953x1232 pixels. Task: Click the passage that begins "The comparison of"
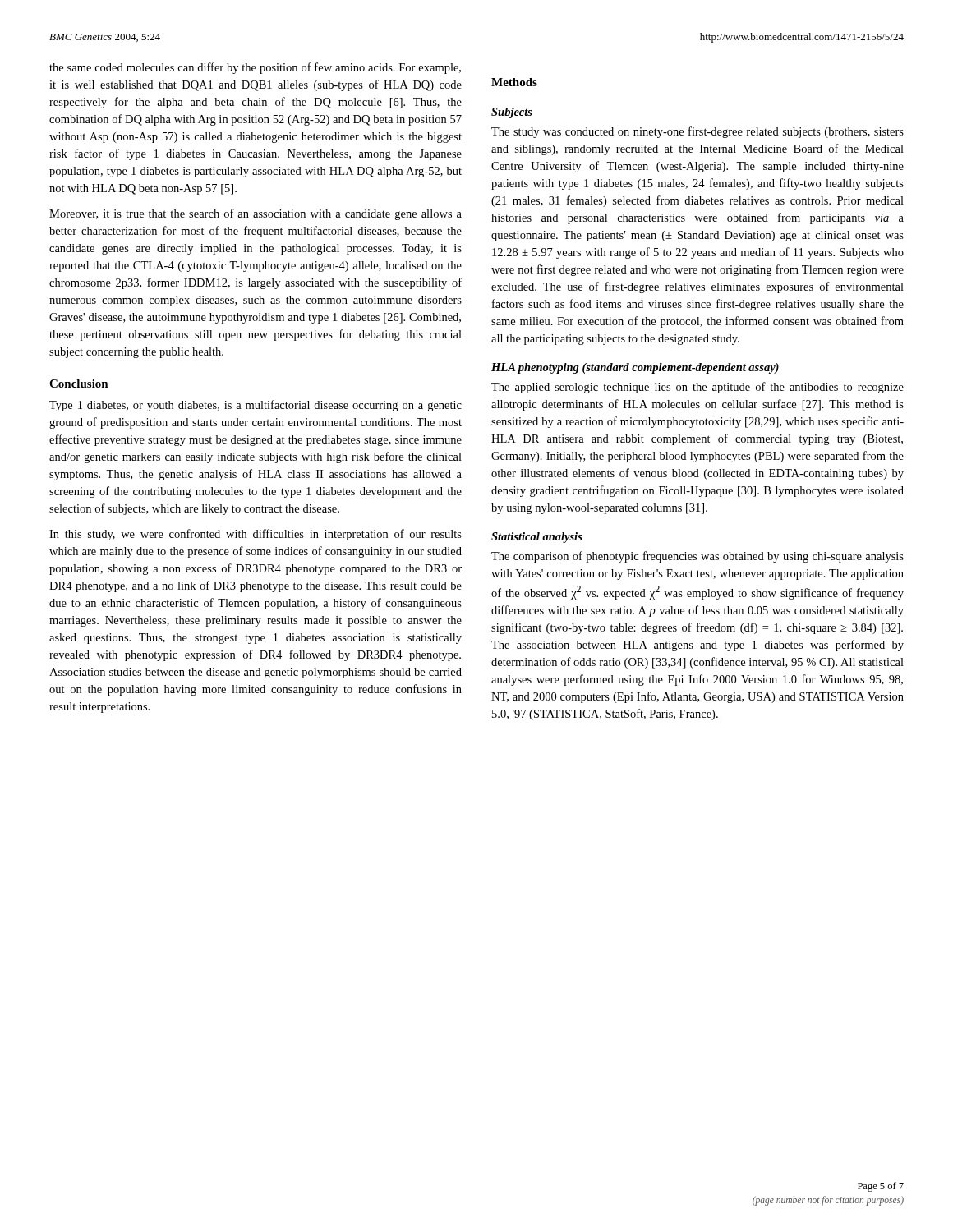[x=698, y=635]
